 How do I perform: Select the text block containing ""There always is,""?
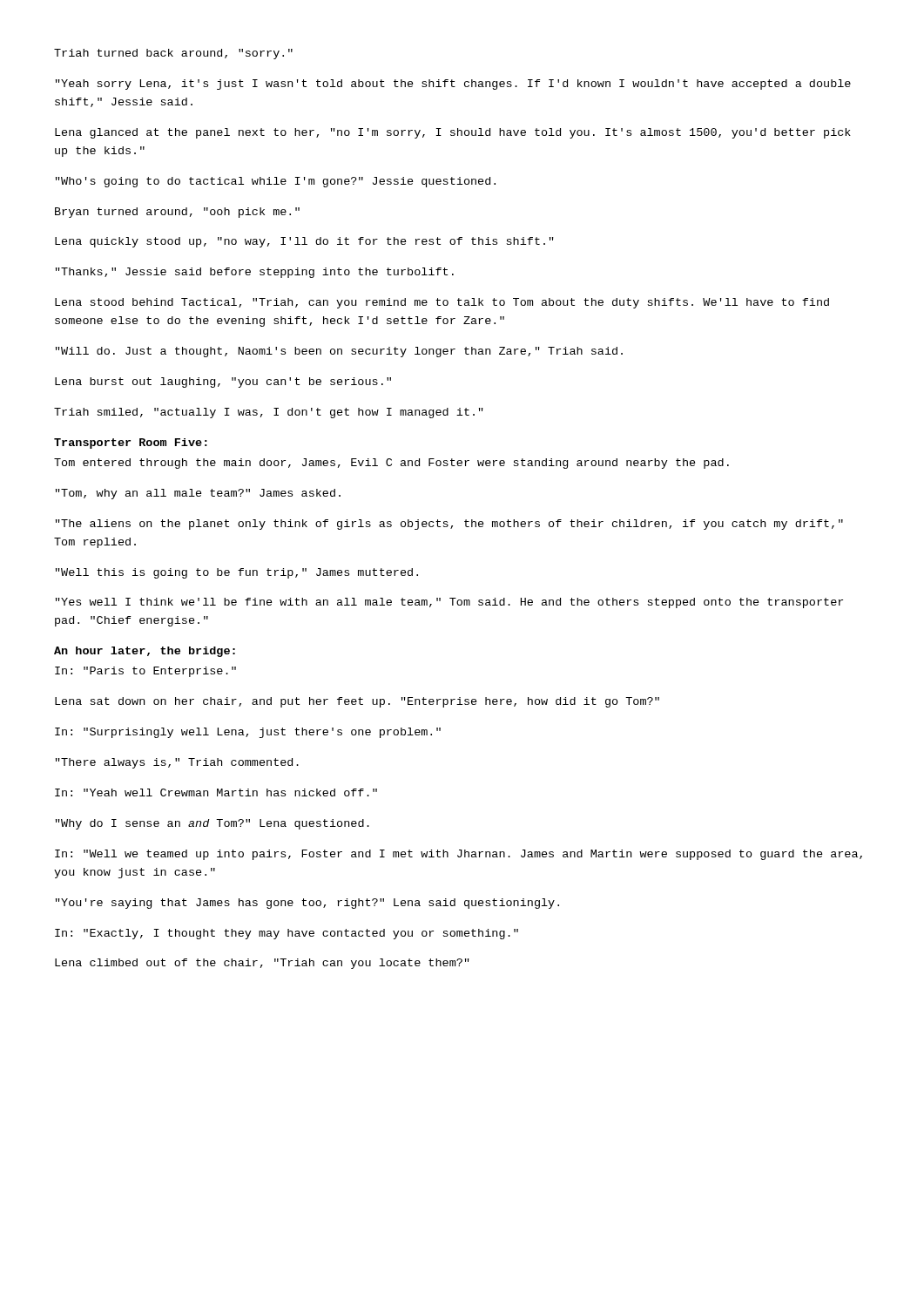(177, 763)
